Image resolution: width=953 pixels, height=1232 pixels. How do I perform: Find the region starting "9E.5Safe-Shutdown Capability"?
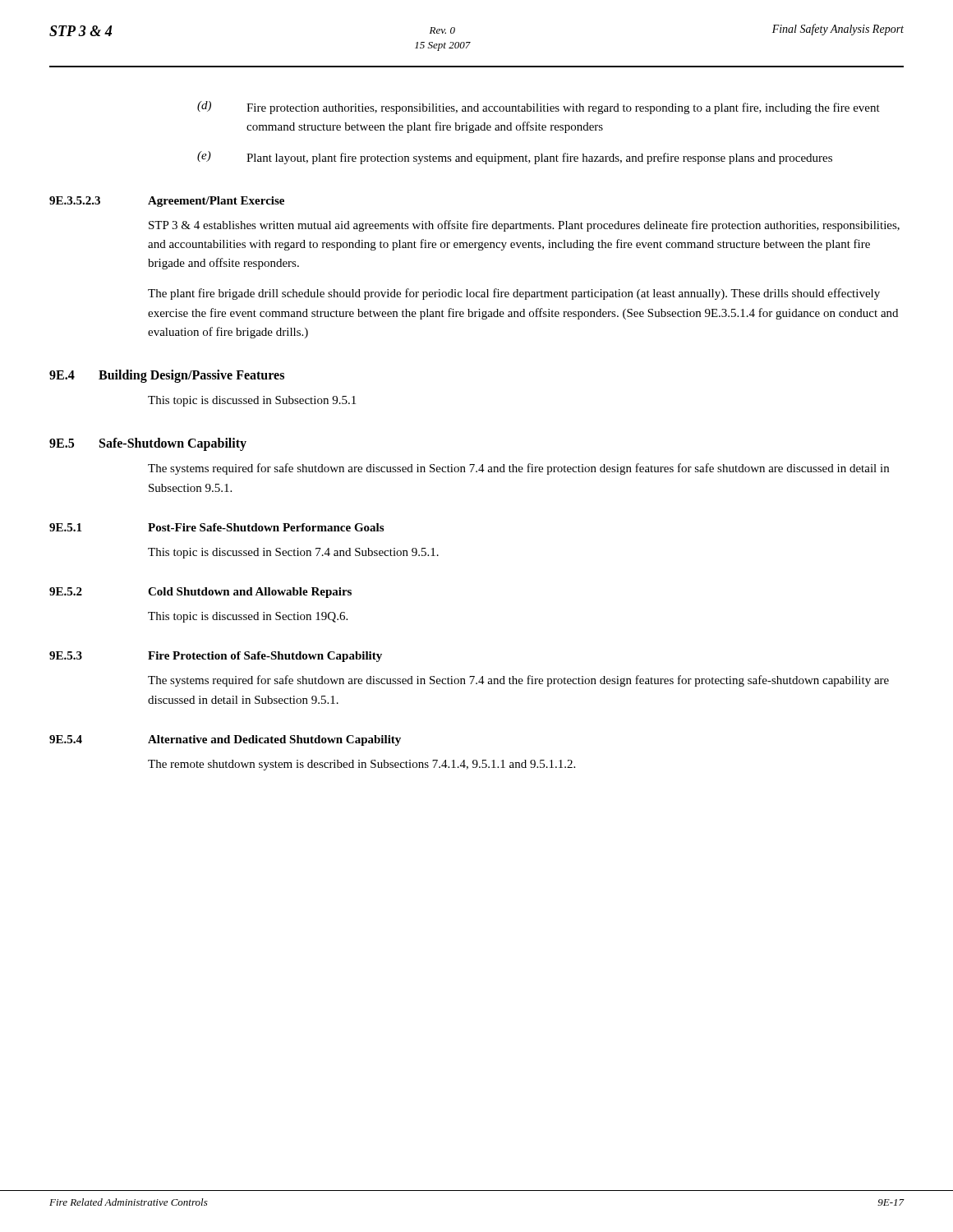coord(148,444)
